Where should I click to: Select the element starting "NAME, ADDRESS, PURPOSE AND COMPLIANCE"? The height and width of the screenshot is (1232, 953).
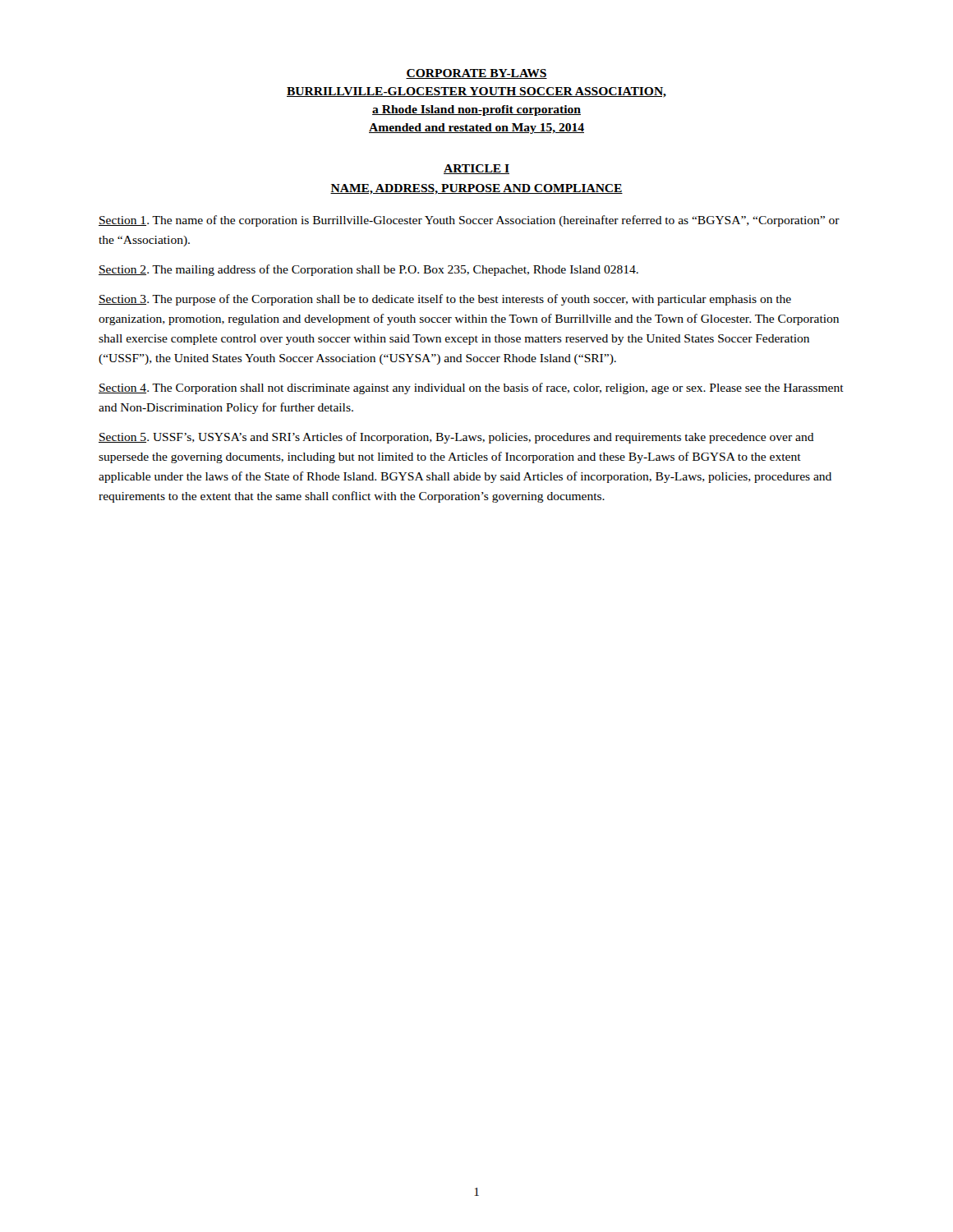(476, 188)
